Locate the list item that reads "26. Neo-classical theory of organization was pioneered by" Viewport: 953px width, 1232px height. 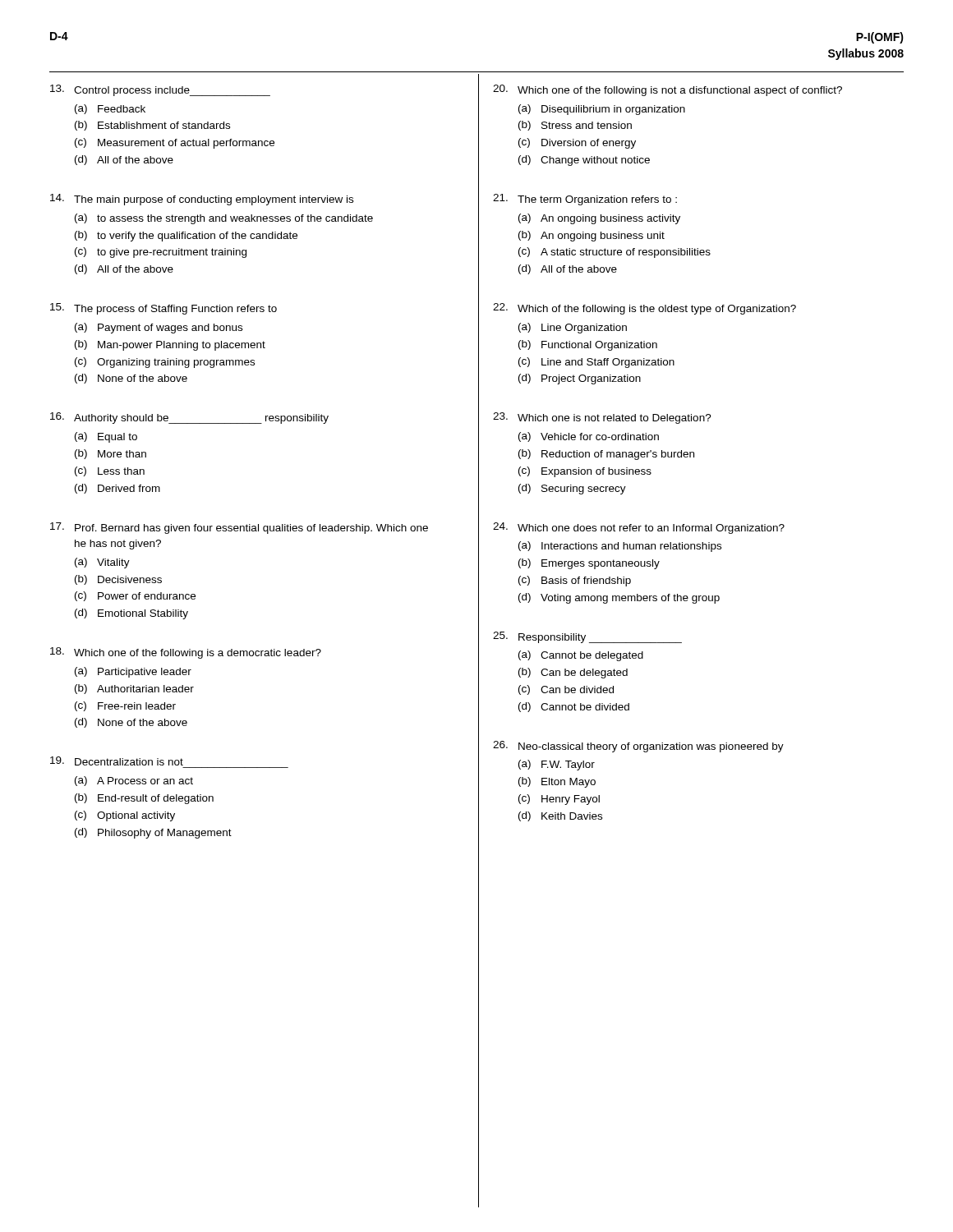click(638, 747)
